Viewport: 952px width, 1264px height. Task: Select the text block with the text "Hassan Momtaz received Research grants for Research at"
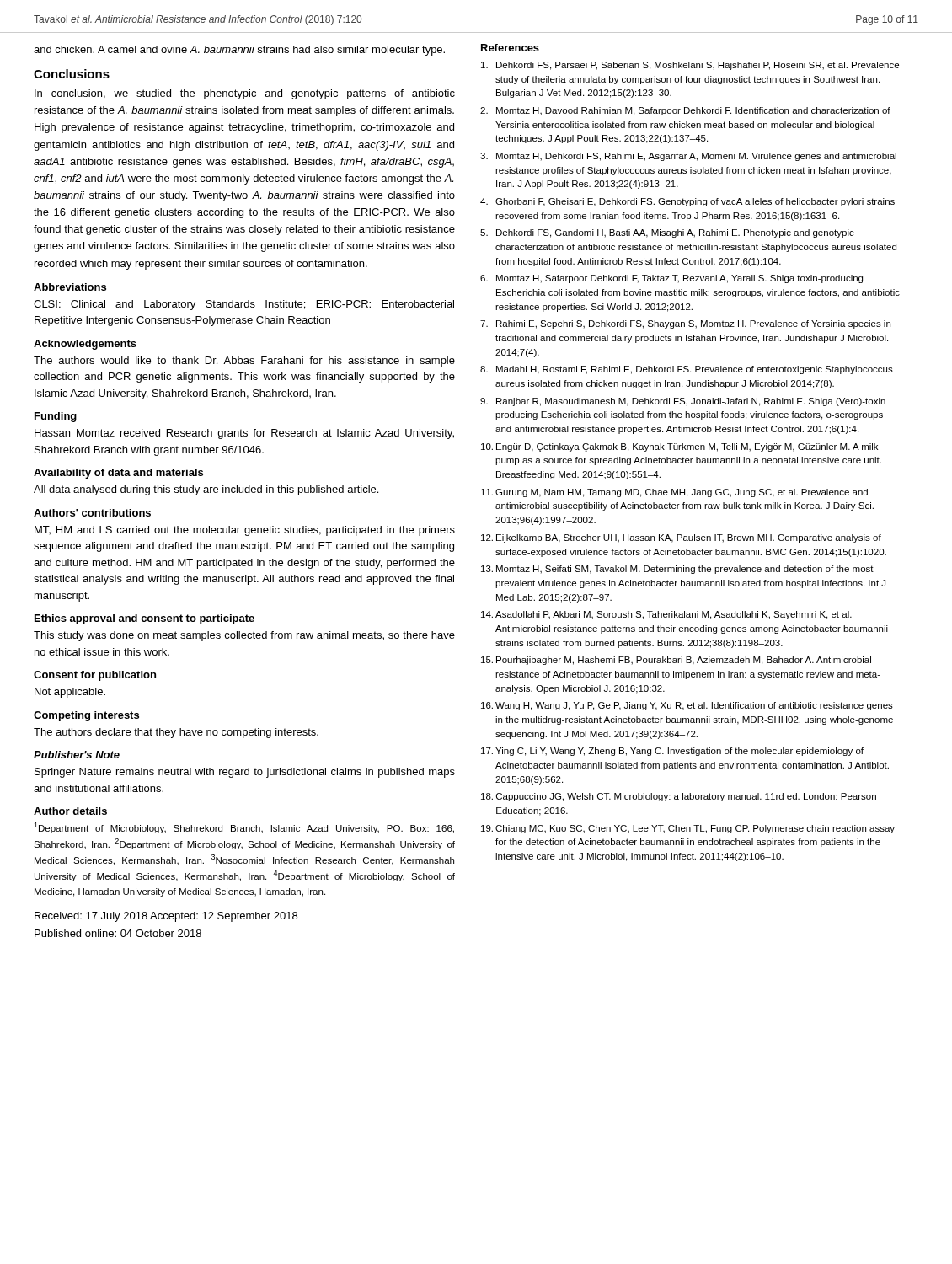tap(244, 441)
